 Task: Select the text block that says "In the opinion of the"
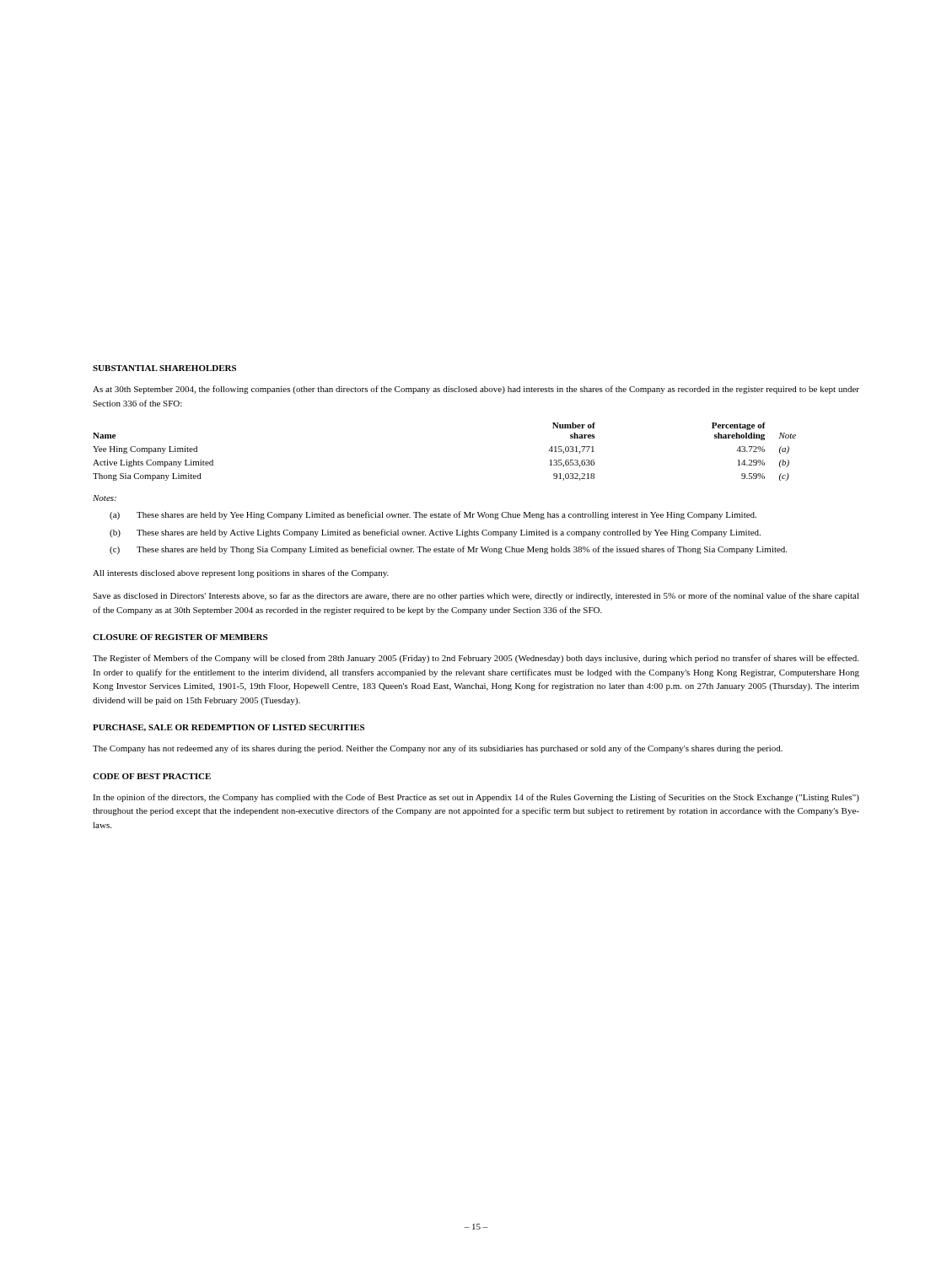476,811
